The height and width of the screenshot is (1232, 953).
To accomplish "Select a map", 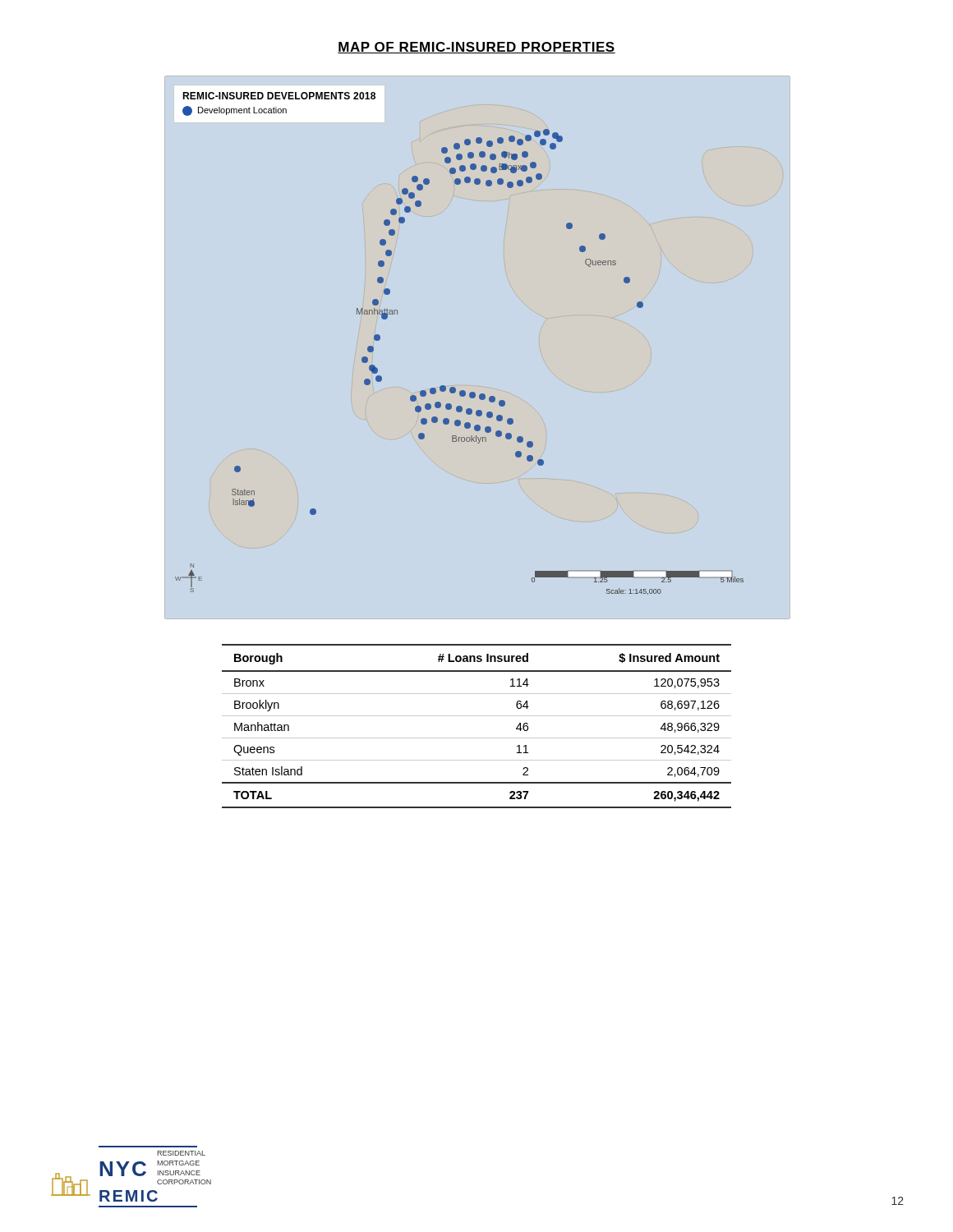I will click(x=477, y=347).
